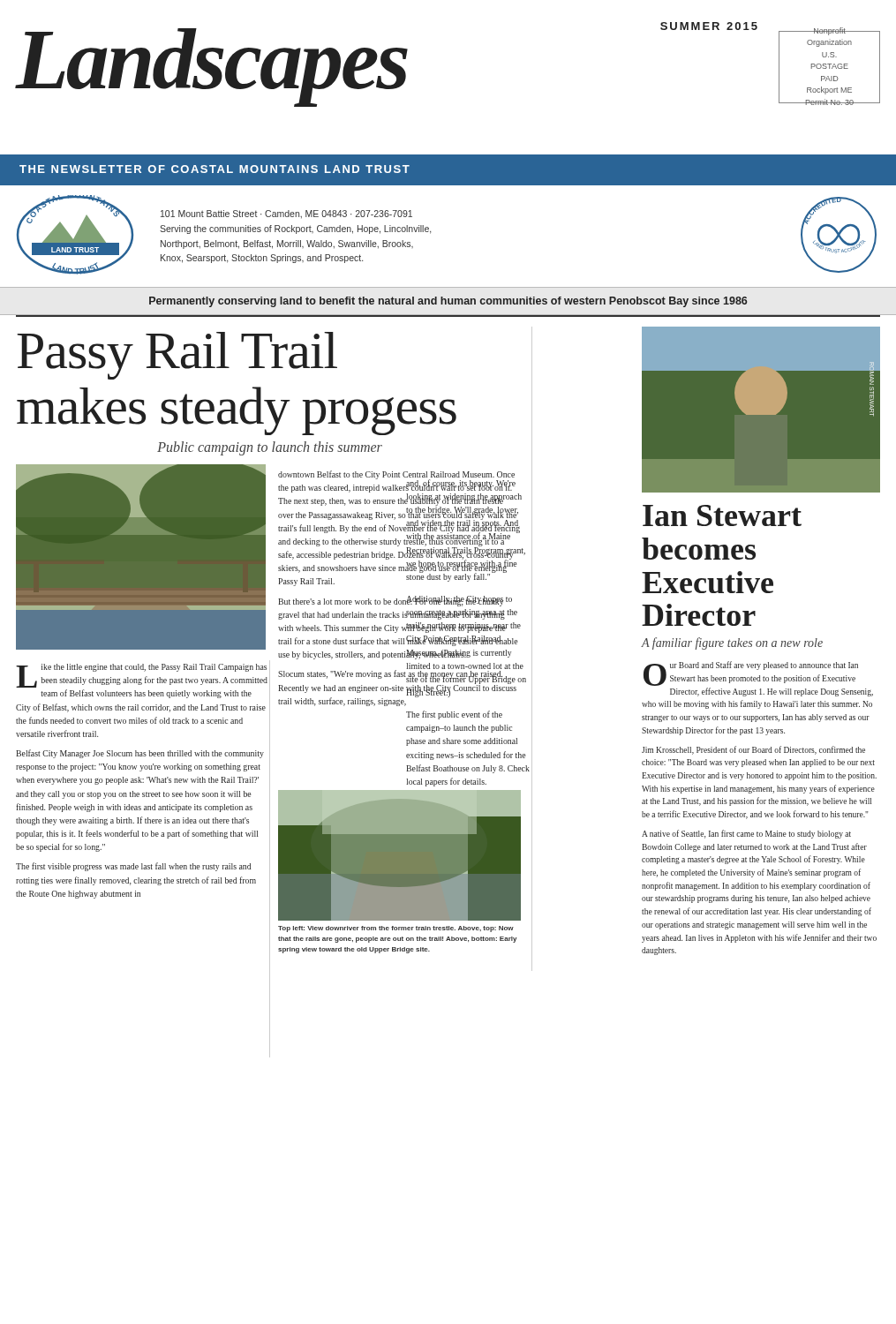Click on the element starting "Public campaign to launch"
896x1324 pixels.
coord(270,447)
